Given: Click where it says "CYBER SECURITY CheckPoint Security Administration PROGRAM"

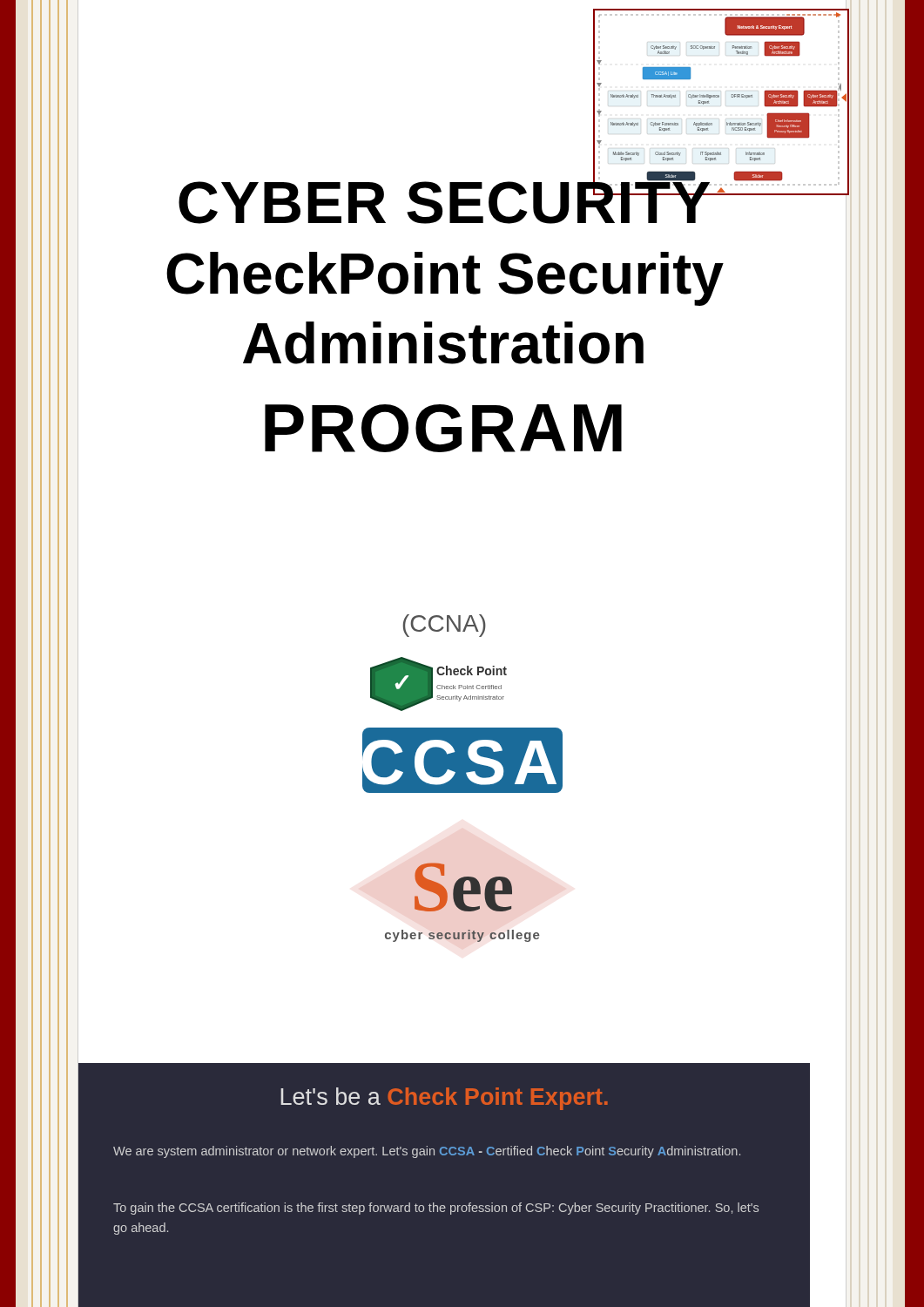Looking at the screenshot, I should click(444, 318).
